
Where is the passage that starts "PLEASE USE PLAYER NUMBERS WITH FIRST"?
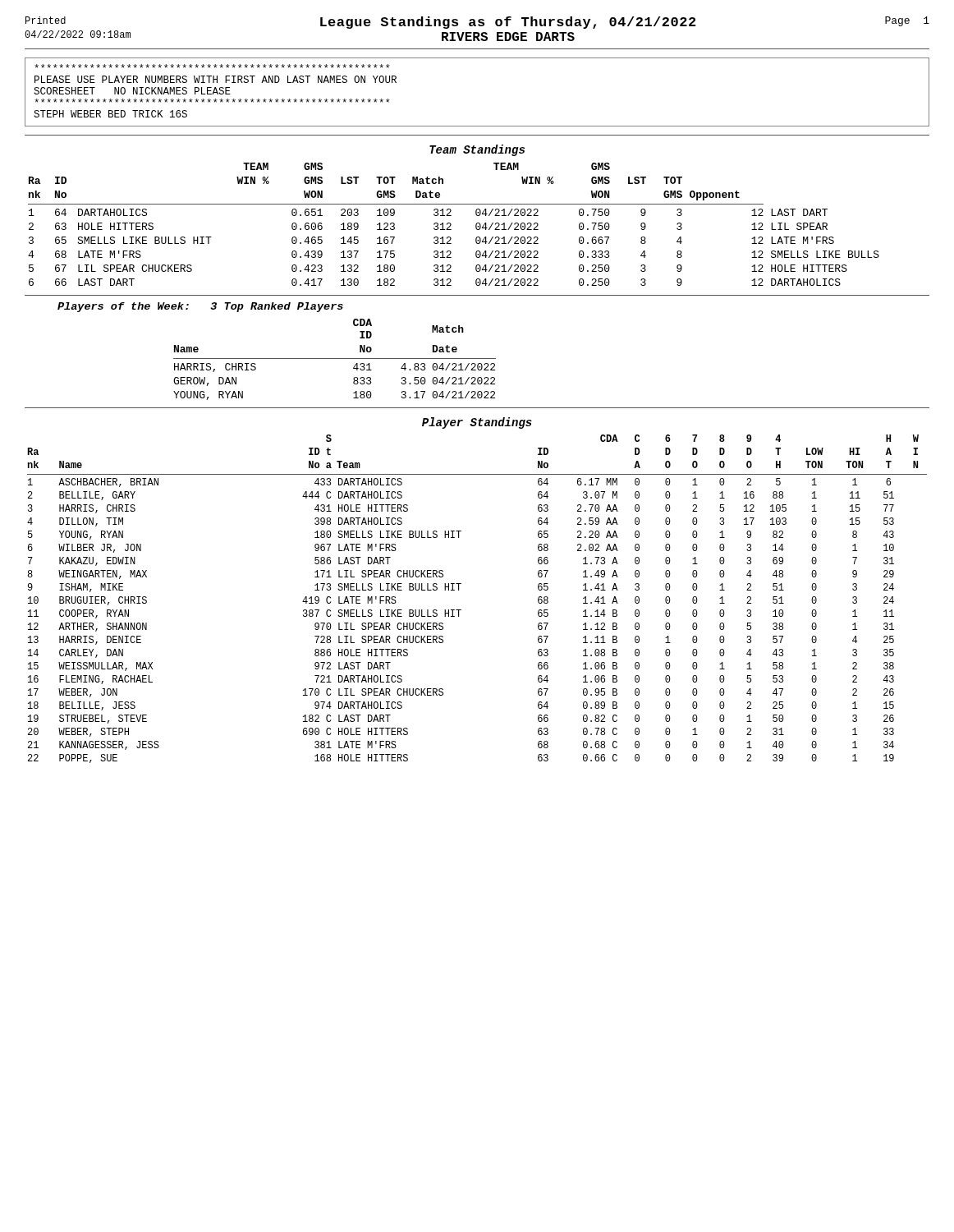pyautogui.click(x=215, y=92)
